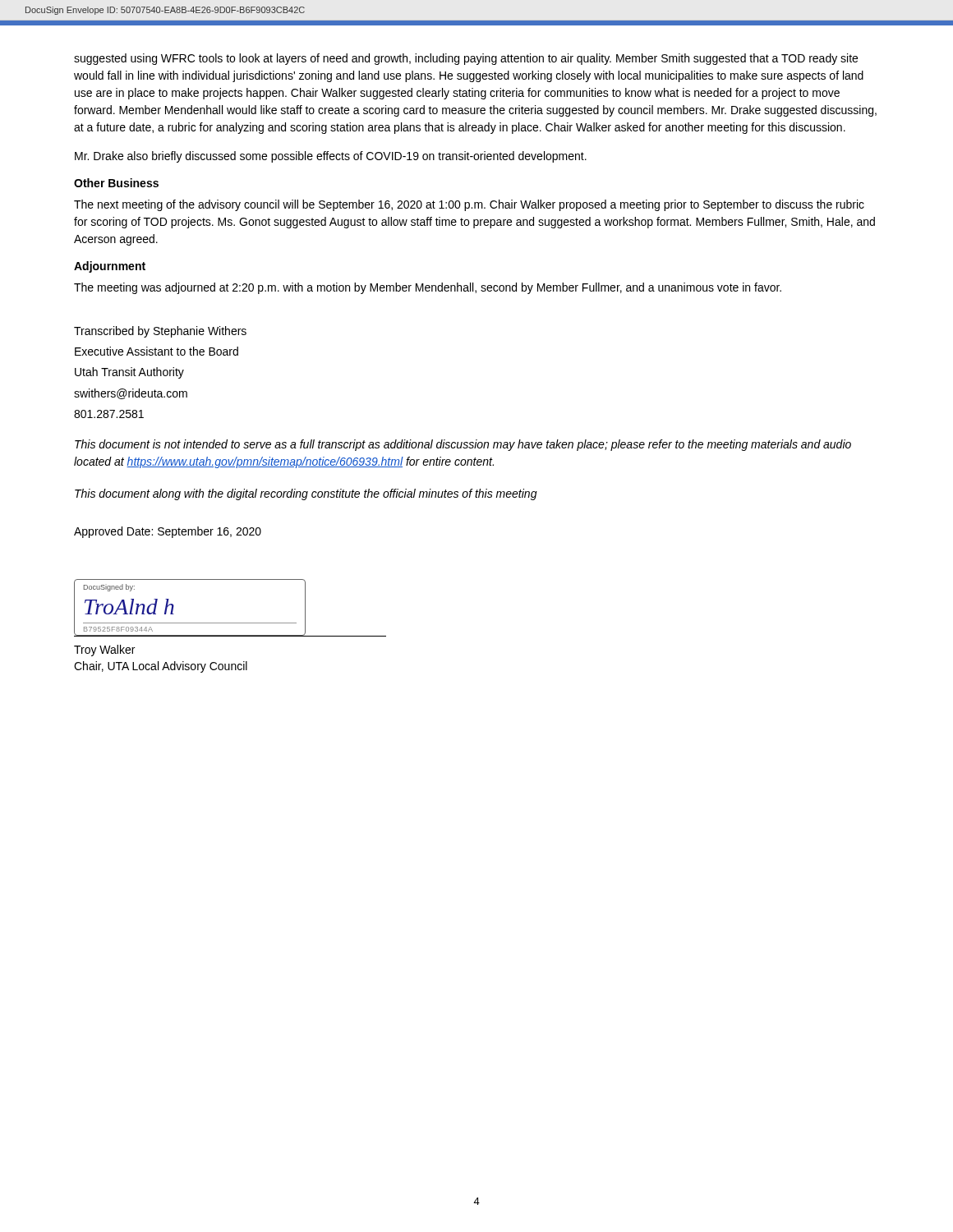Viewport: 953px width, 1232px height.
Task: Click on the element starting "This document is not"
Action: tap(463, 453)
